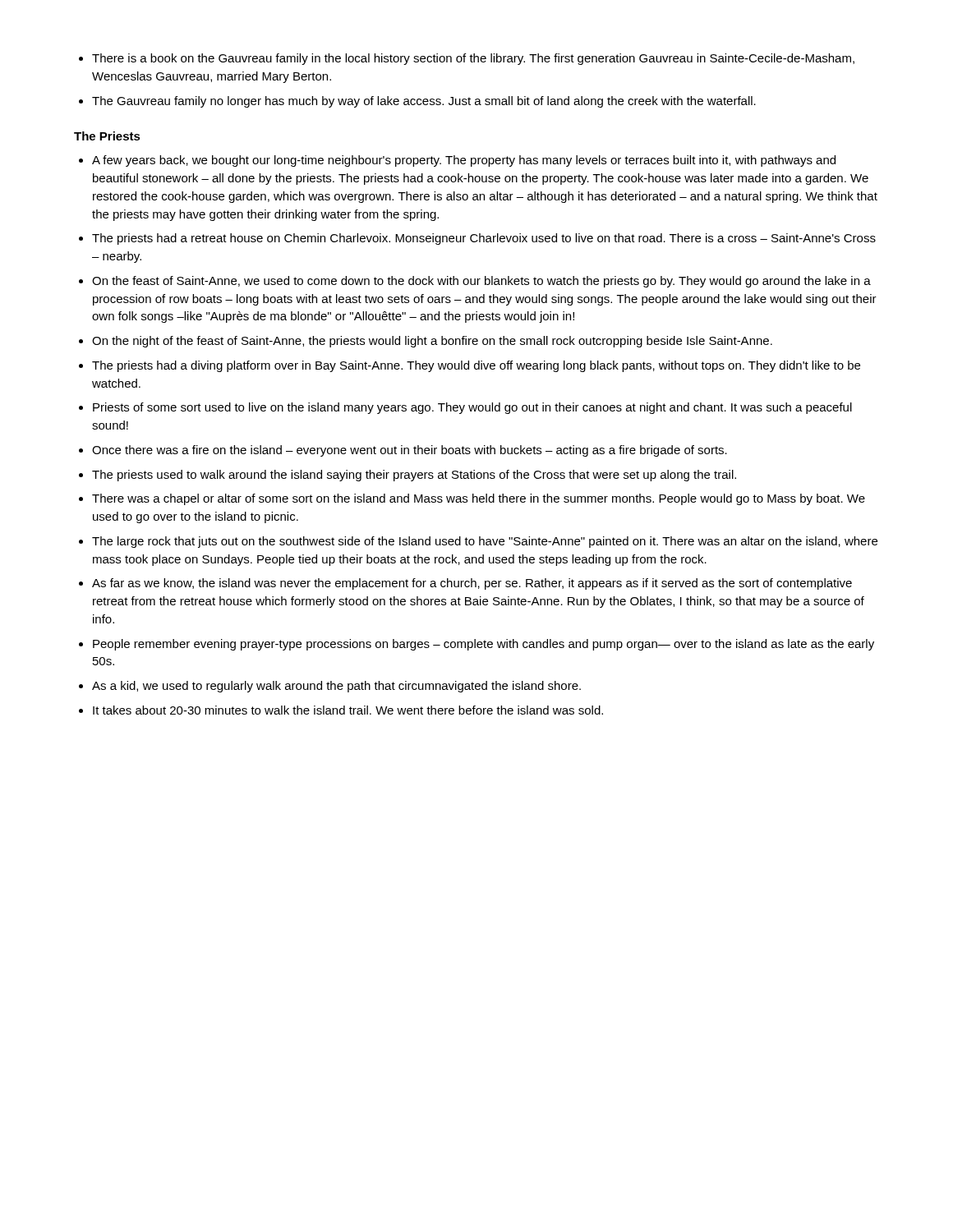
Task: Click on the list item that says "On the feast of Saint-Anne, we used to"
Action: pyautogui.click(x=484, y=298)
